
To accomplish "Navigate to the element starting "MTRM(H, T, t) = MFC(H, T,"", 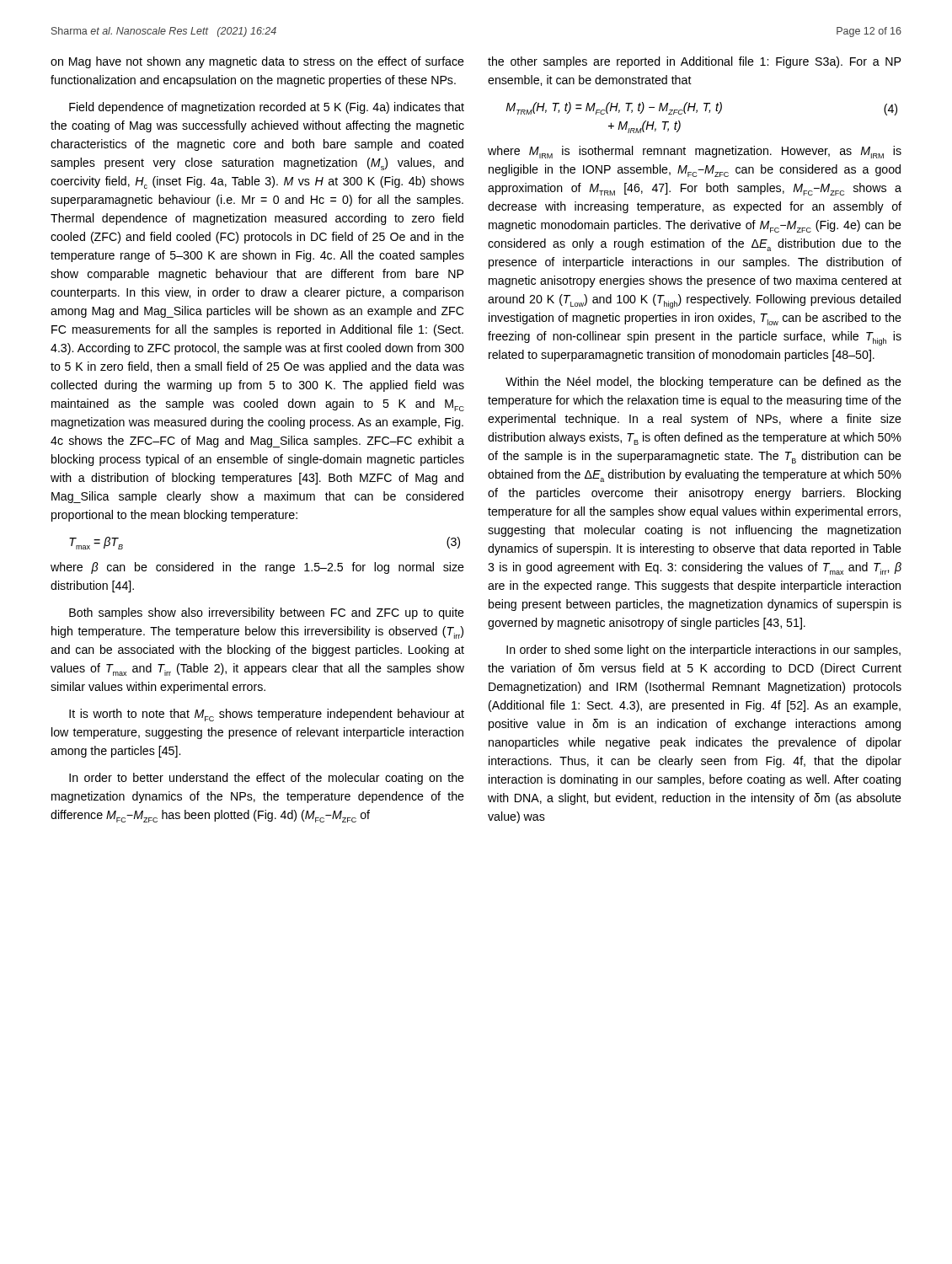I will tap(695, 116).
